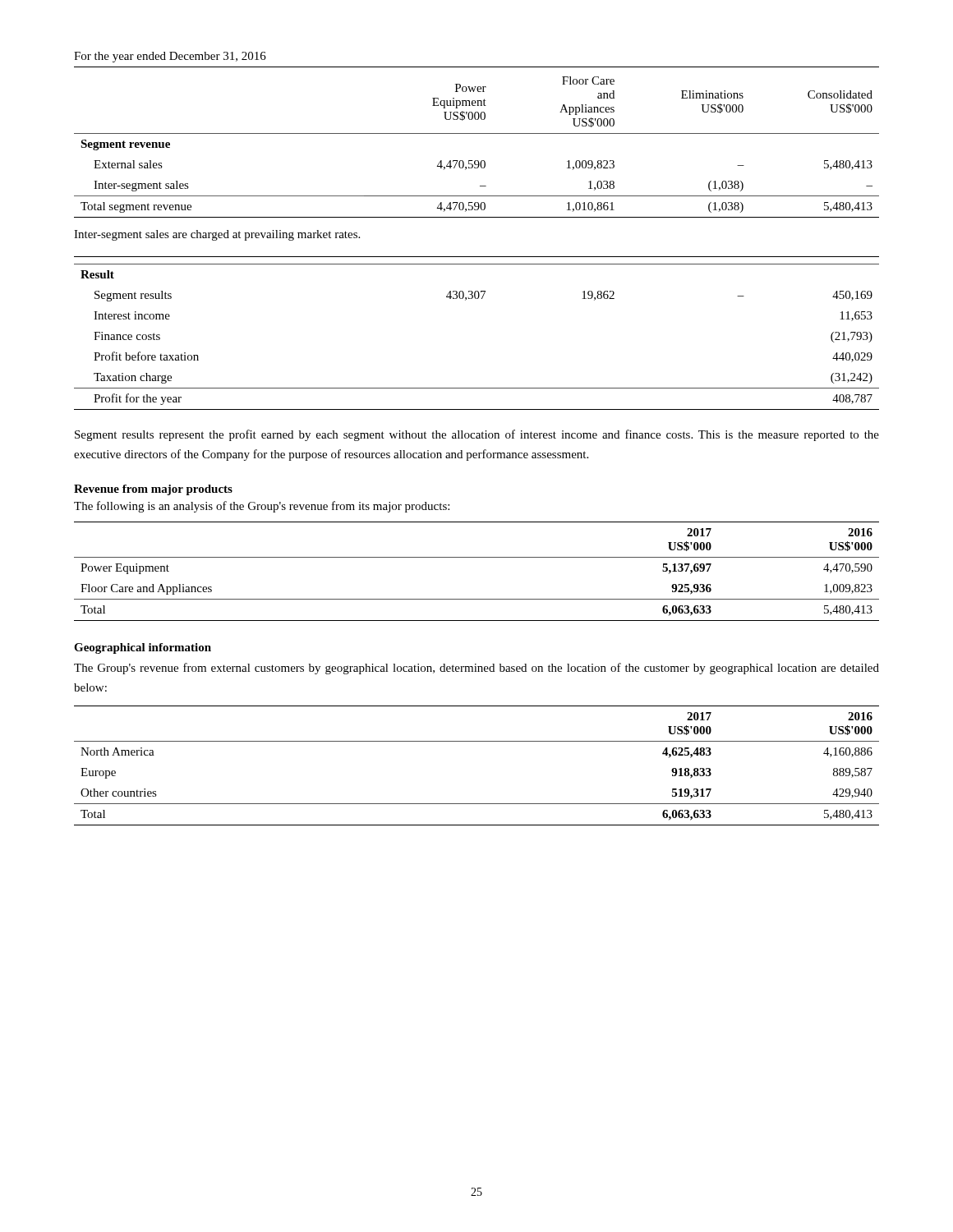The image size is (953, 1232).
Task: Locate the passage starting "The Group's revenue from external"
Action: pyautogui.click(x=476, y=678)
